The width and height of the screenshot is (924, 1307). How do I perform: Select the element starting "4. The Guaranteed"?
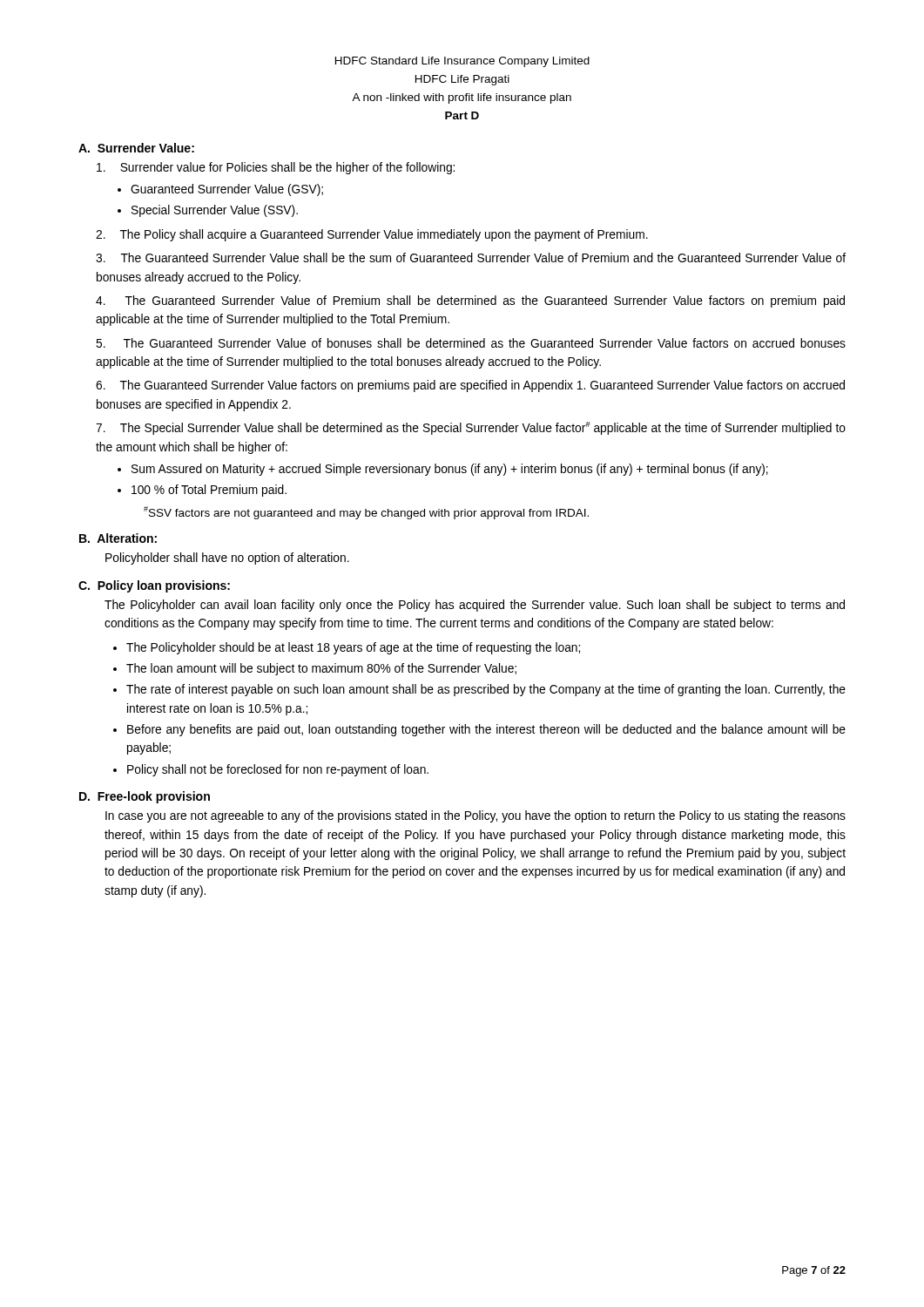tap(471, 309)
